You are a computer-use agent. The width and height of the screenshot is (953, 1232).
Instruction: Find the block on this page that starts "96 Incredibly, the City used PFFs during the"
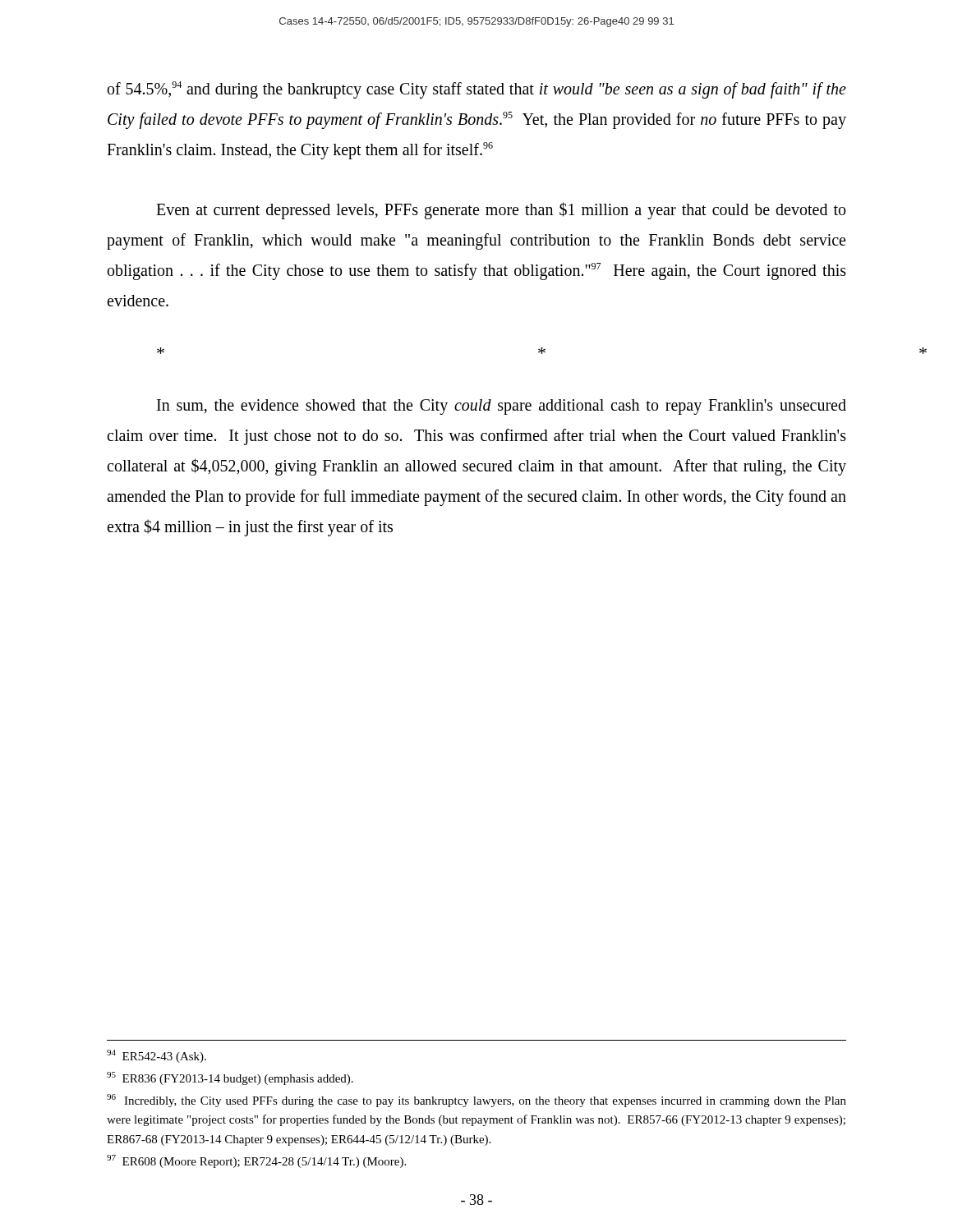point(476,1118)
